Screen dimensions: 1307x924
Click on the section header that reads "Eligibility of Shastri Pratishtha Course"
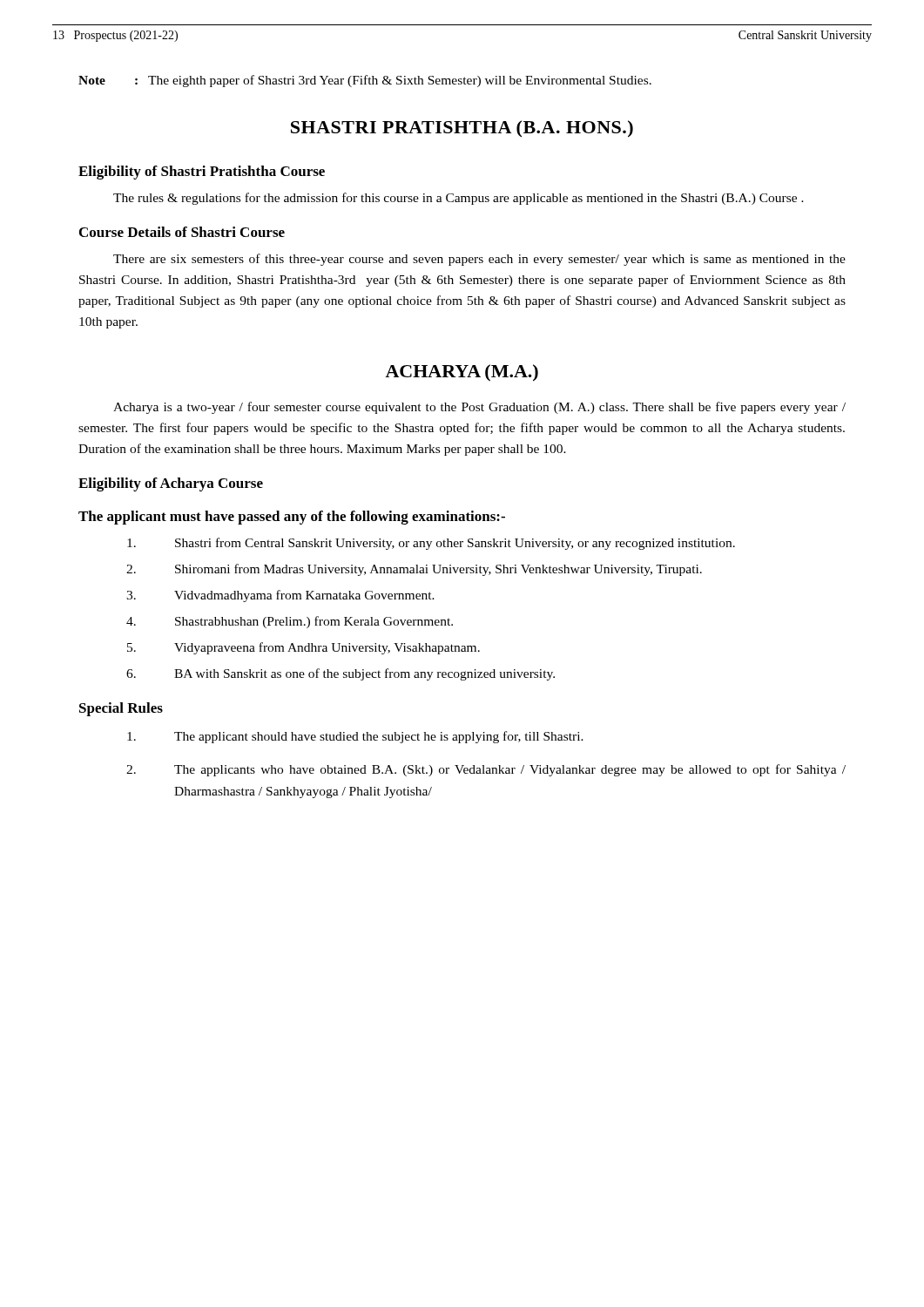coord(202,171)
